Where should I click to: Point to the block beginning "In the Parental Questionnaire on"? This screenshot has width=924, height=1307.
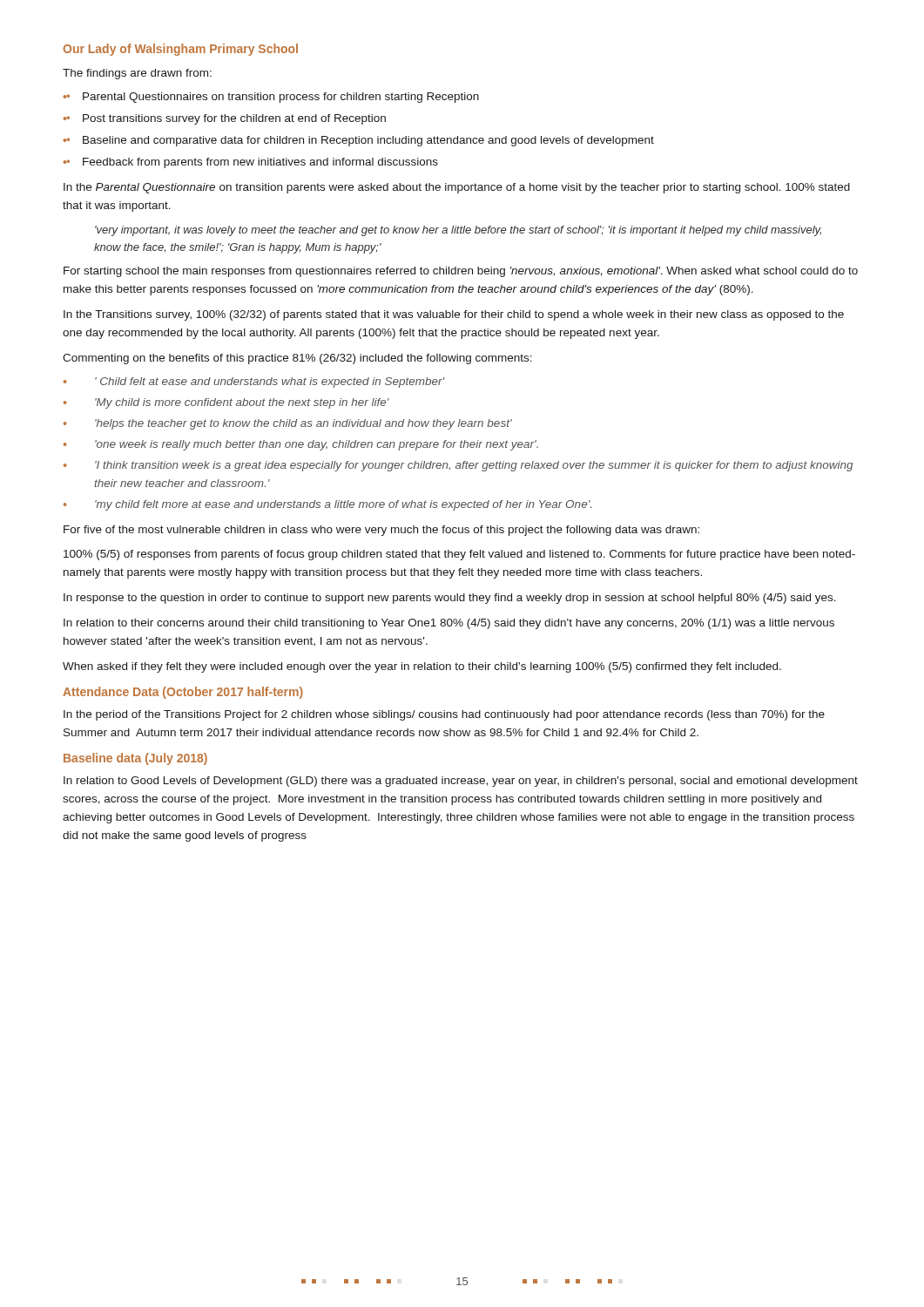pyautogui.click(x=457, y=196)
